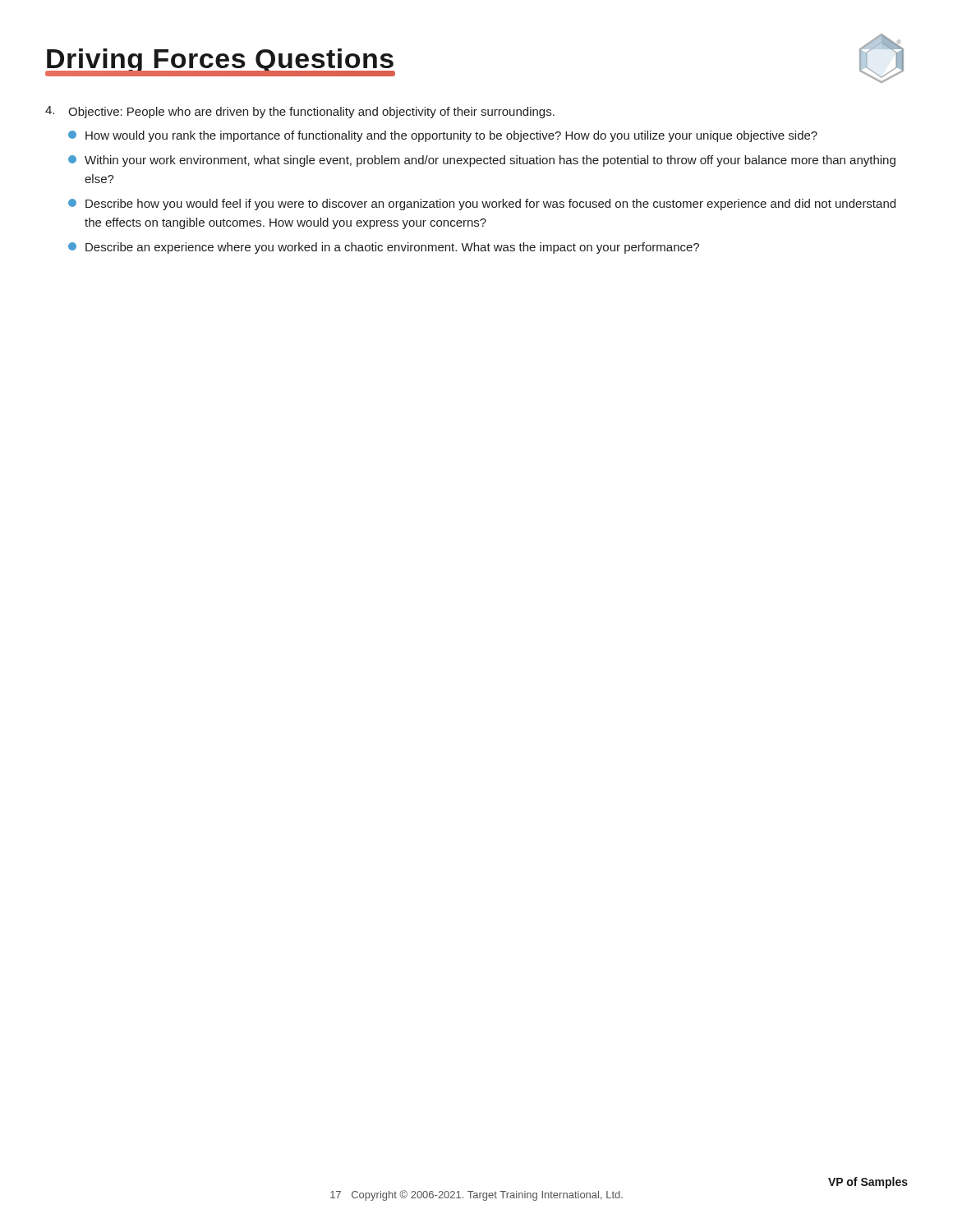This screenshot has width=953, height=1232.
Task: Click the passage that begins "Objective: People who"
Action: click(312, 111)
